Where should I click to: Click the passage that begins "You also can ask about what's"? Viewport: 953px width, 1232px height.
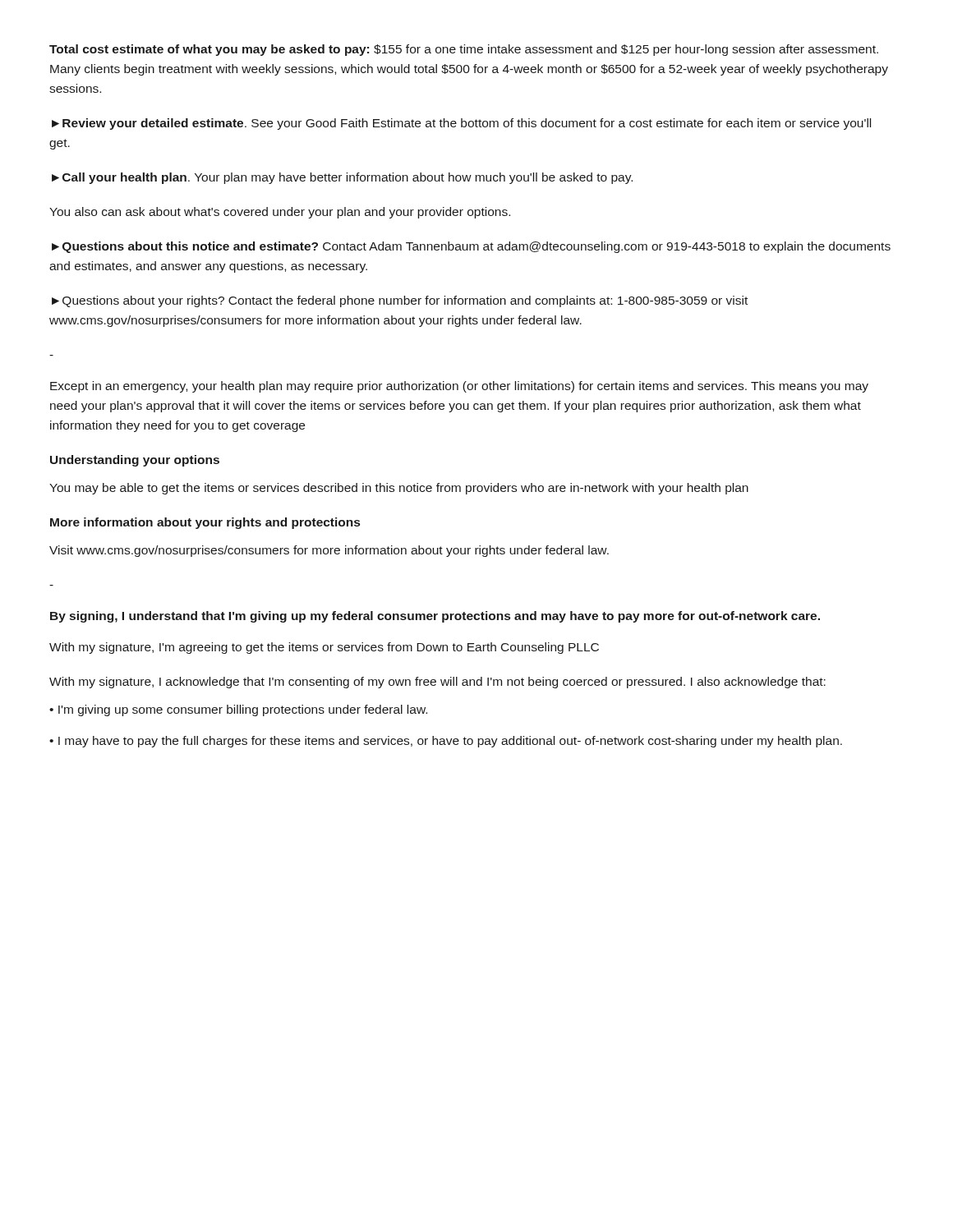tap(280, 212)
